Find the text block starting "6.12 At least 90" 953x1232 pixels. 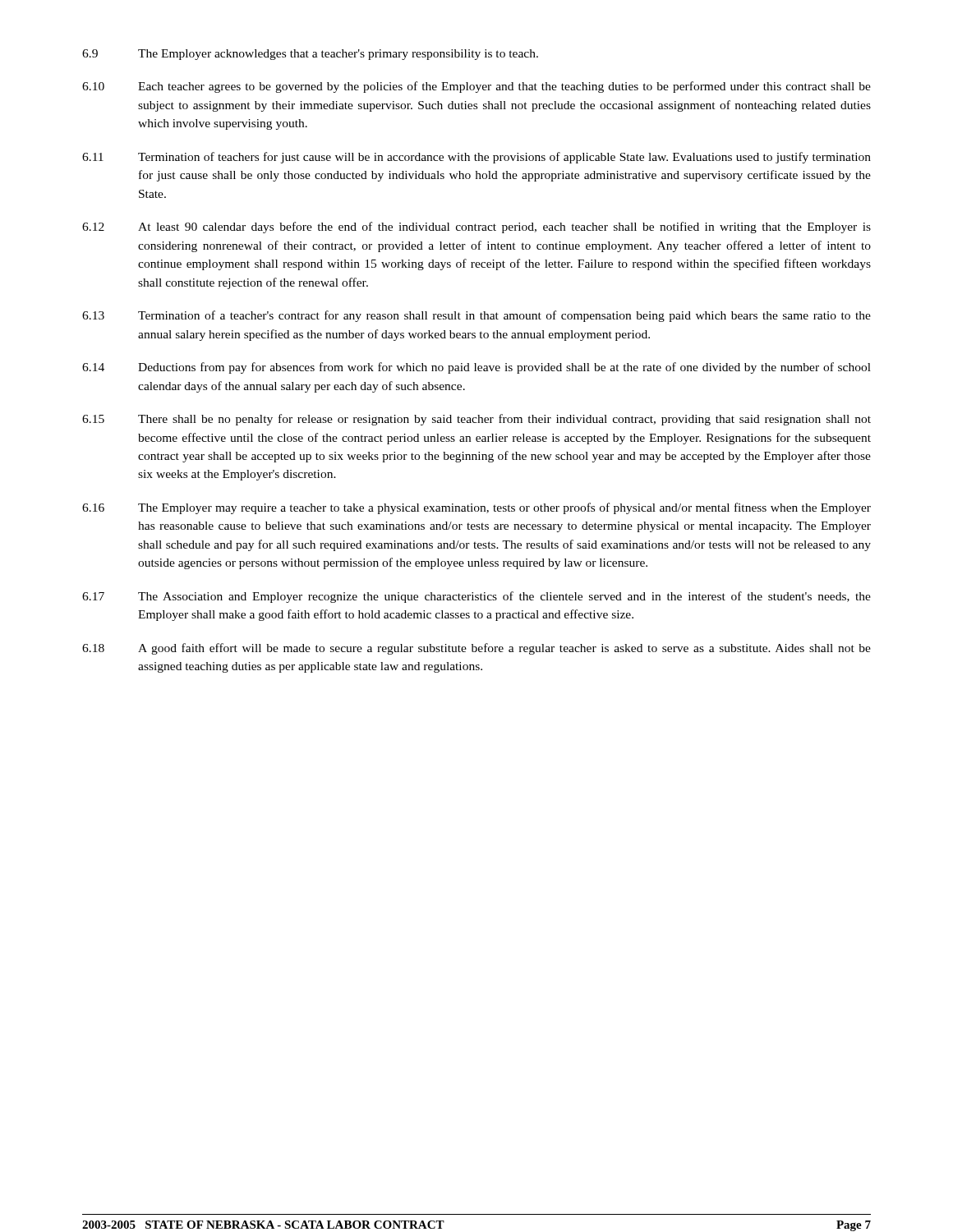point(476,255)
